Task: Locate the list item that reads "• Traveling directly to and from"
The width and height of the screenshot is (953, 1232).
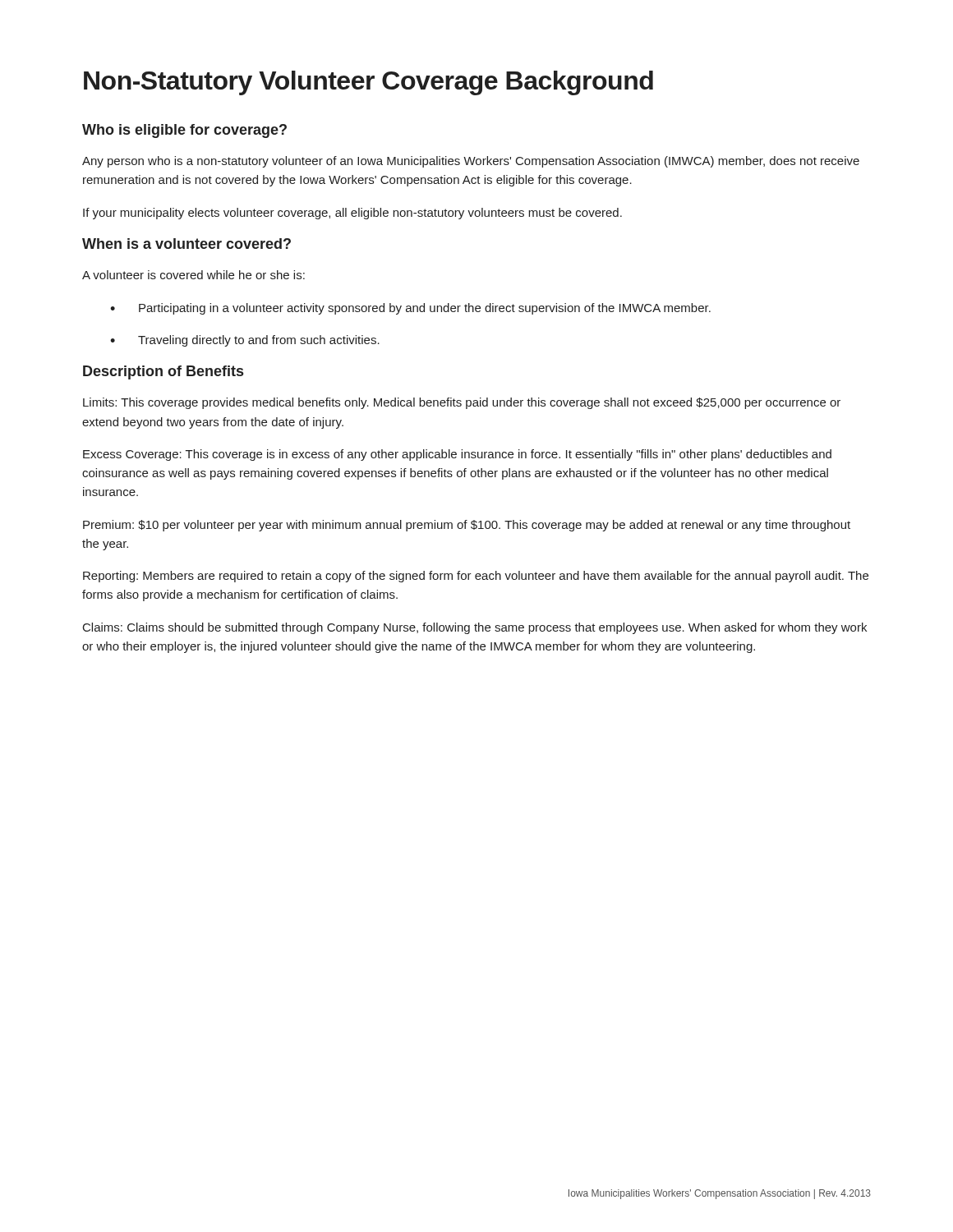Action: tap(245, 340)
